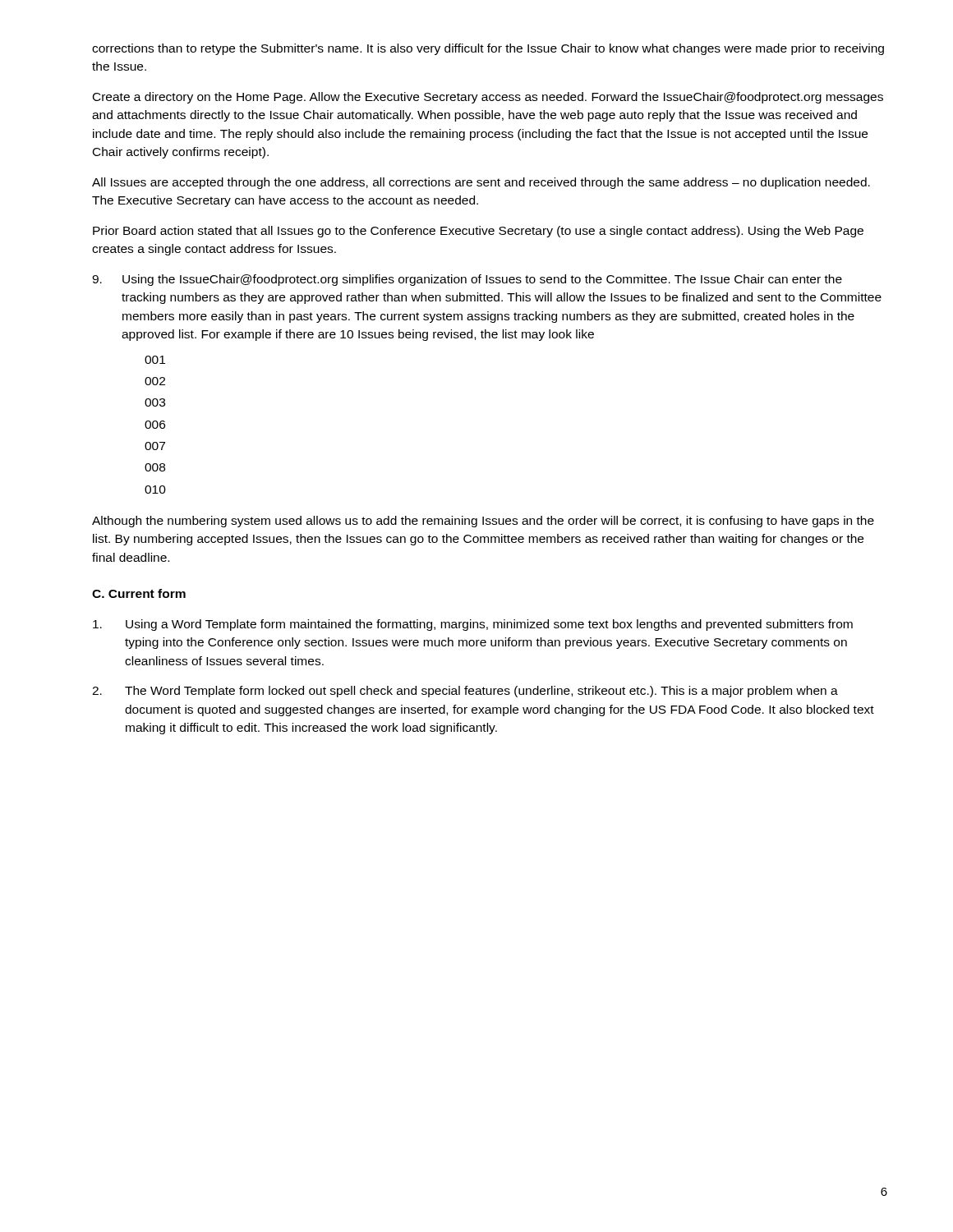Select the text block that reads "Although the numbering system used"
Screen dimensions: 1232x953
click(483, 539)
